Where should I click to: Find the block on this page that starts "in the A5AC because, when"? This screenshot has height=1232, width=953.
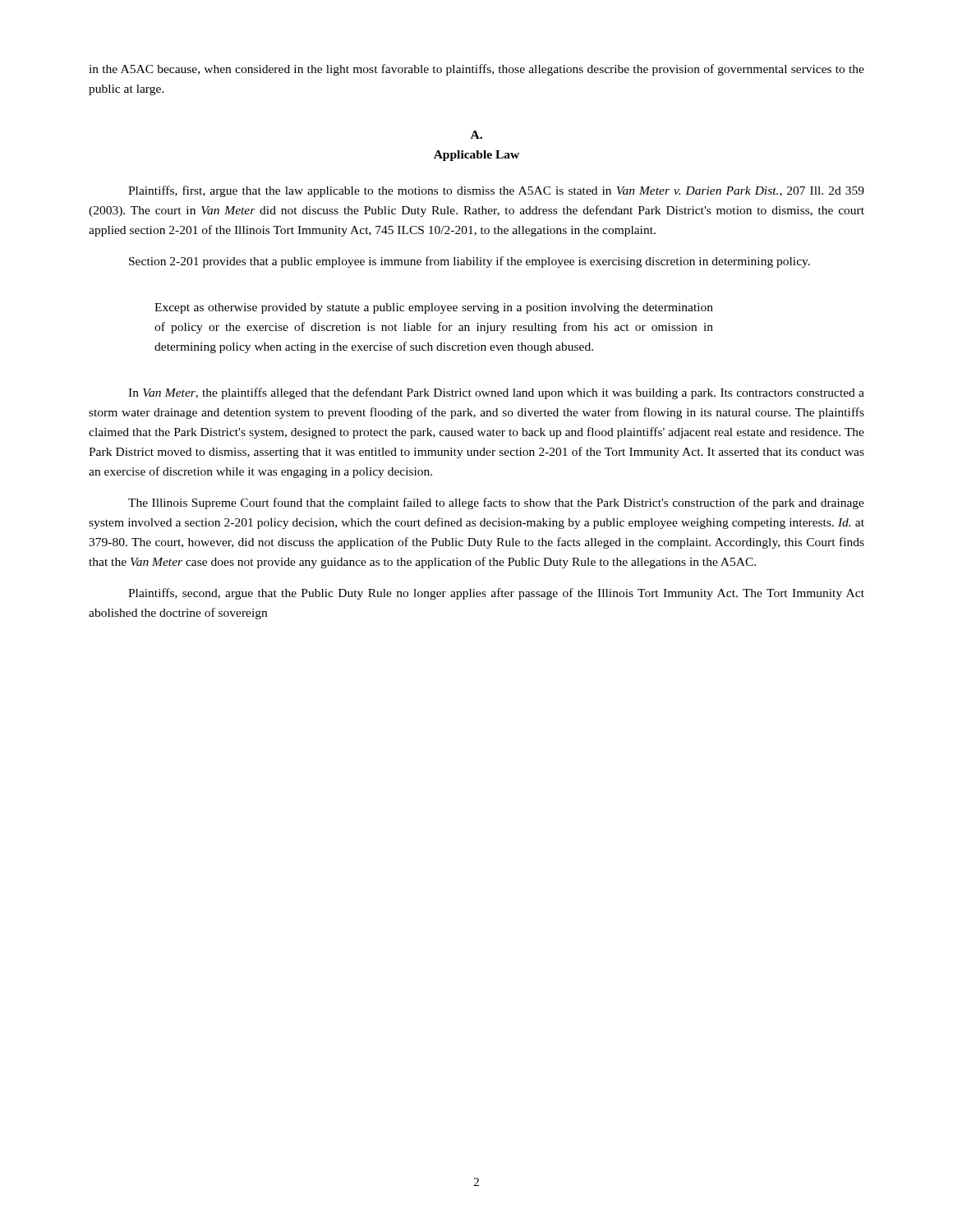pos(476,79)
